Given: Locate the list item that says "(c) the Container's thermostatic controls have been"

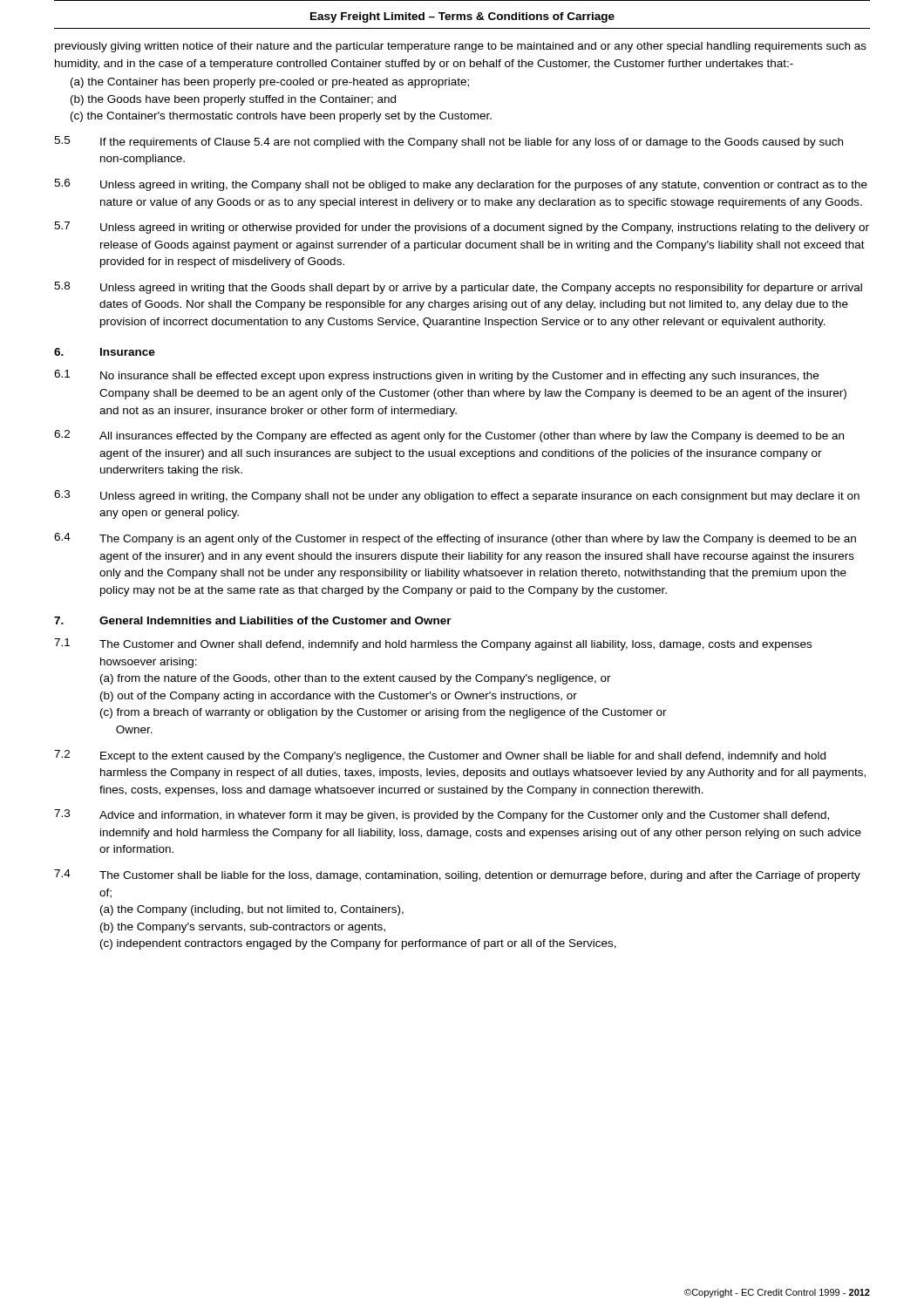Looking at the screenshot, I should (281, 116).
